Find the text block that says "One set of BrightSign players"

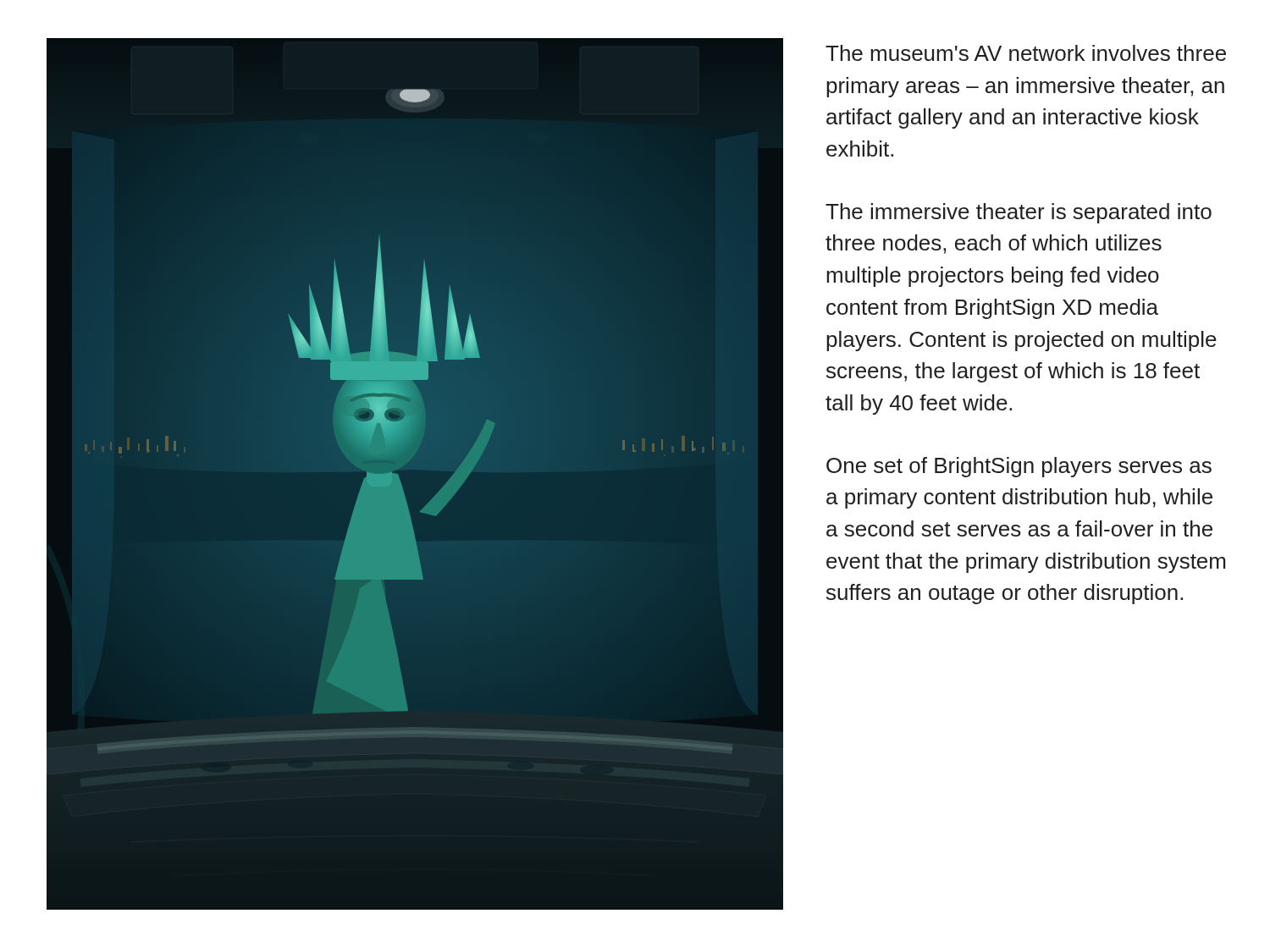click(x=1026, y=529)
